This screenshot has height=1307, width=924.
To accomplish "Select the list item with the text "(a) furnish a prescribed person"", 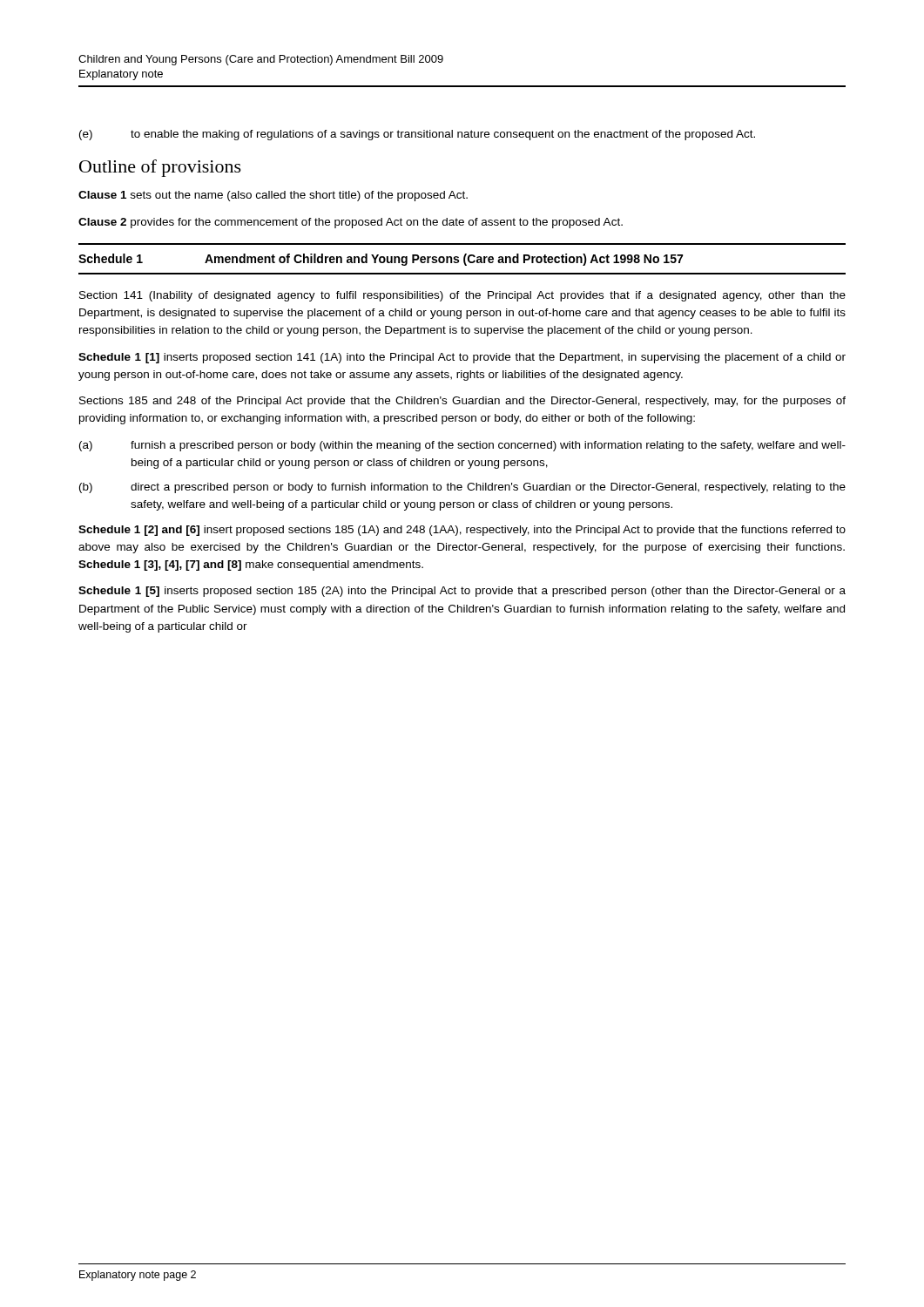I will tap(462, 454).
